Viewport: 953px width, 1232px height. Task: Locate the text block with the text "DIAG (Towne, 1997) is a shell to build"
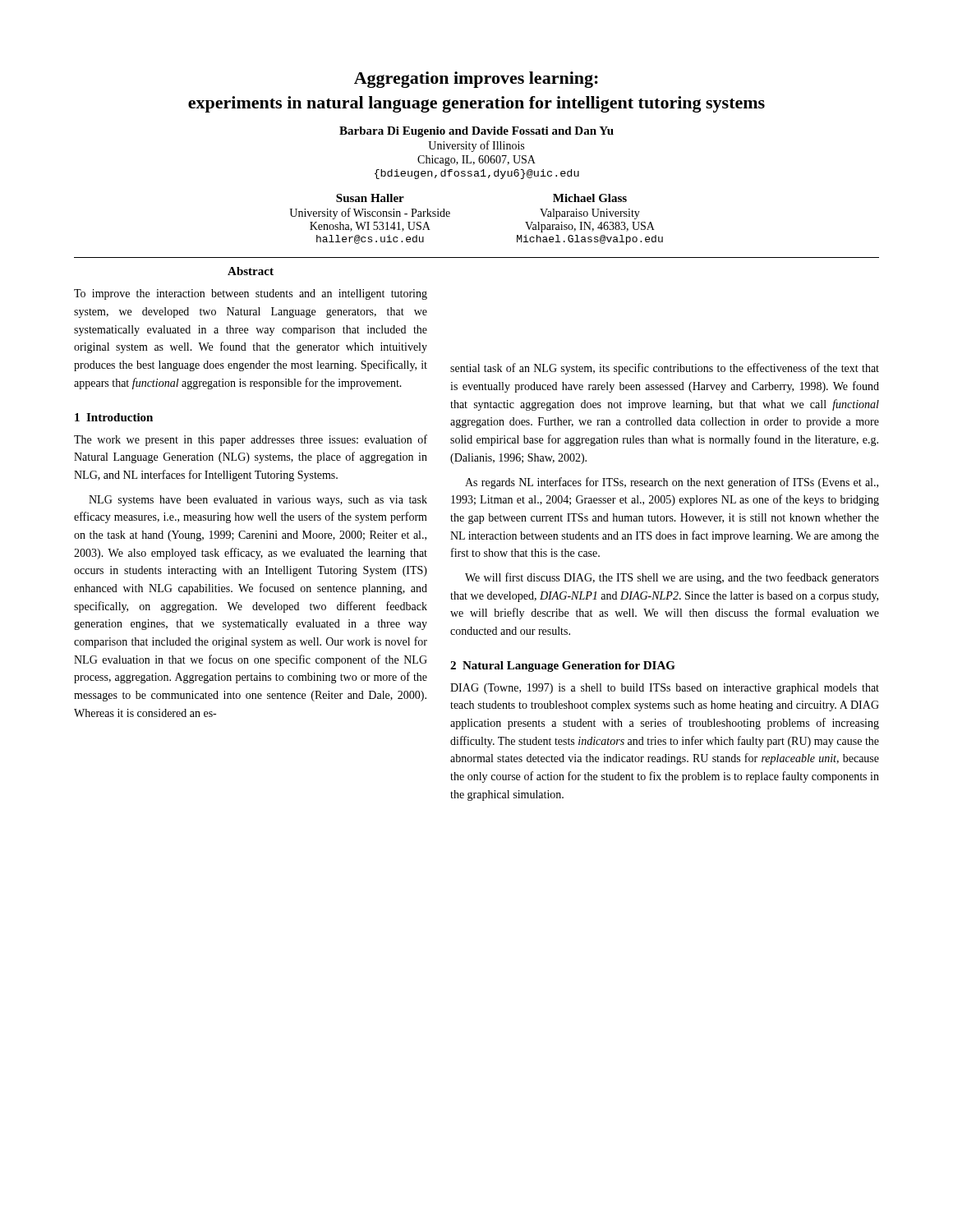point(665,741)
